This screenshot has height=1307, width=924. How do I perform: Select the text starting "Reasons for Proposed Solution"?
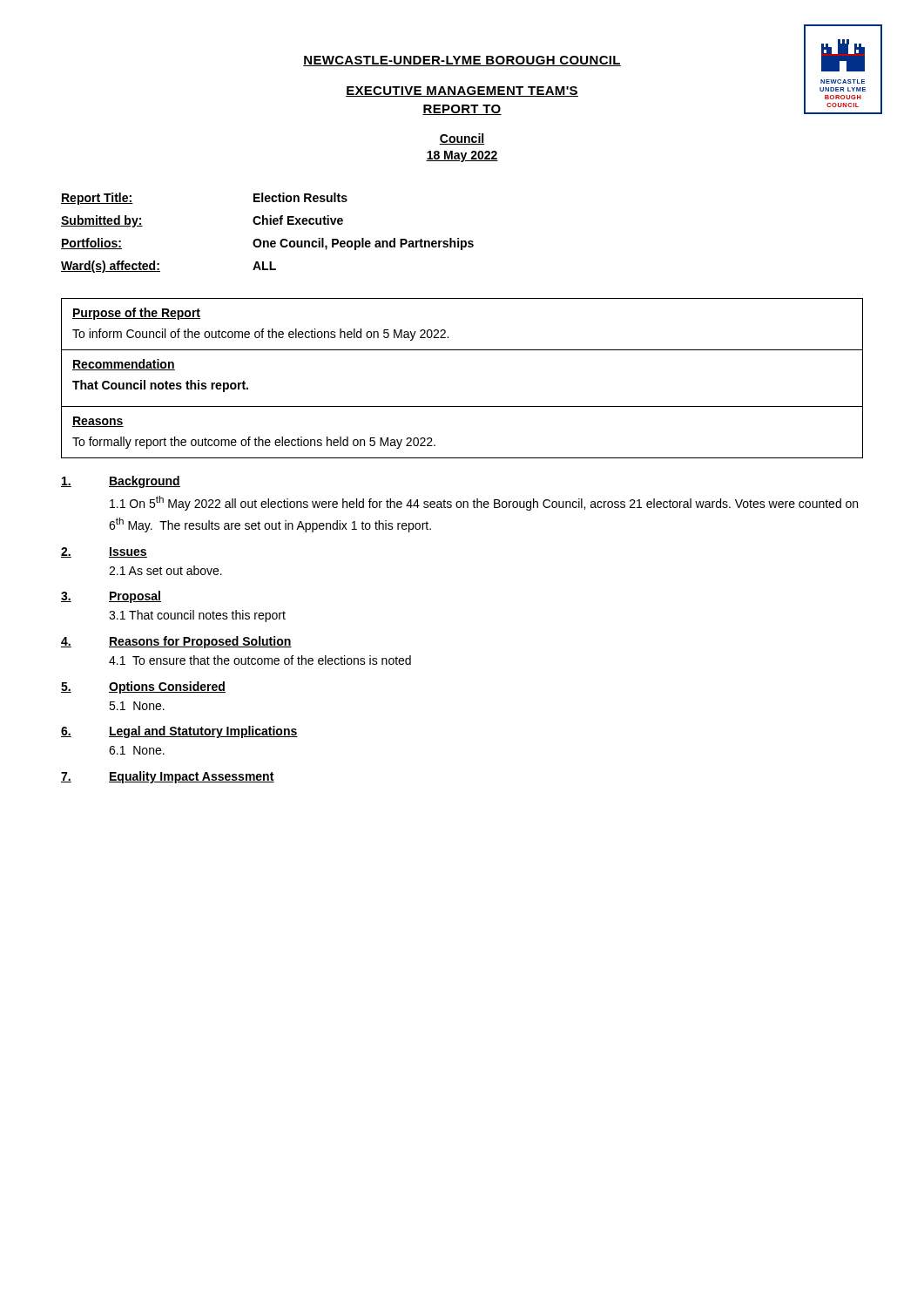[x=200, y=641]
